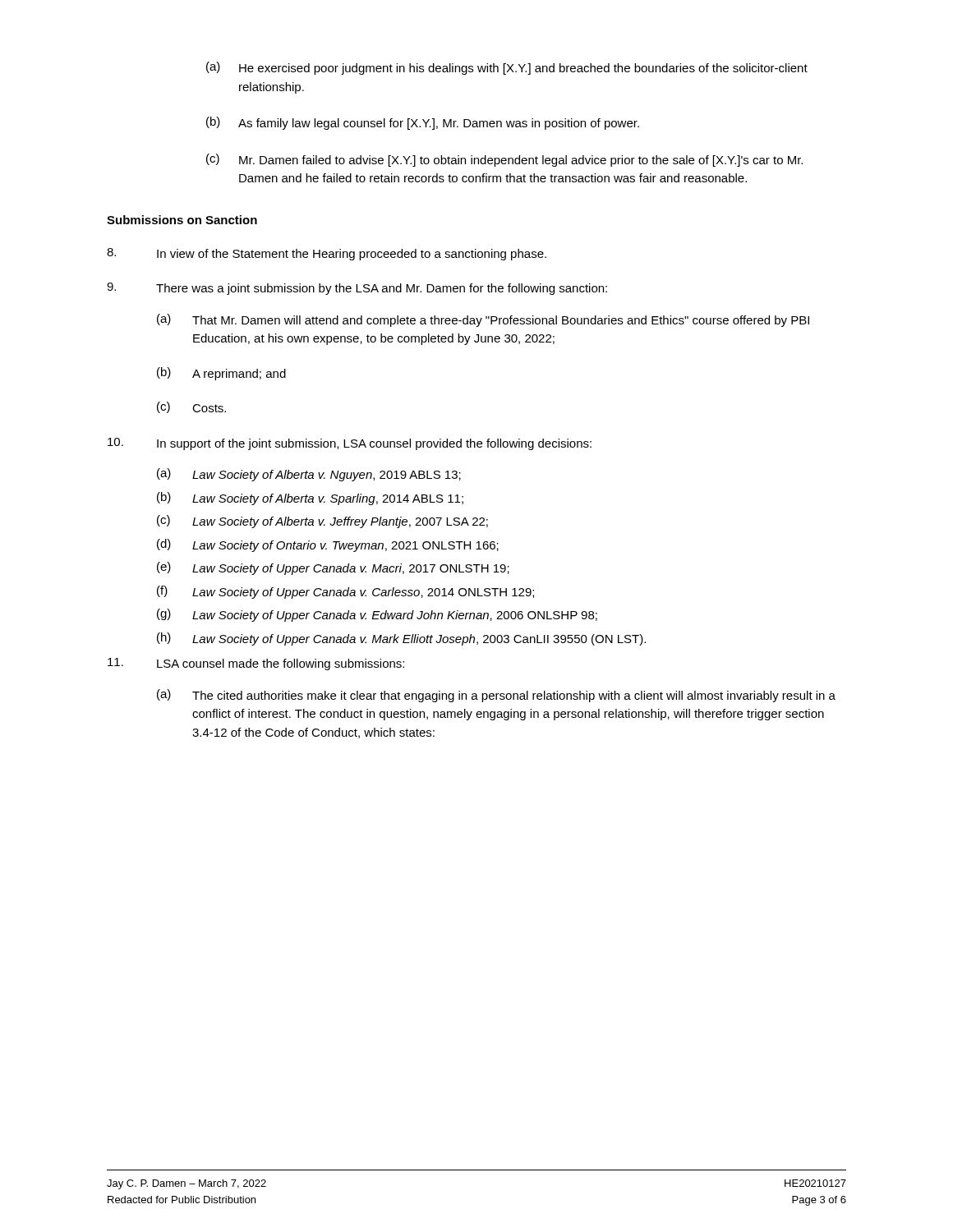Find the list item containing "(c) Costs."
The image size is (953, 1232).
pyautogui.click(x=191, y=407)
